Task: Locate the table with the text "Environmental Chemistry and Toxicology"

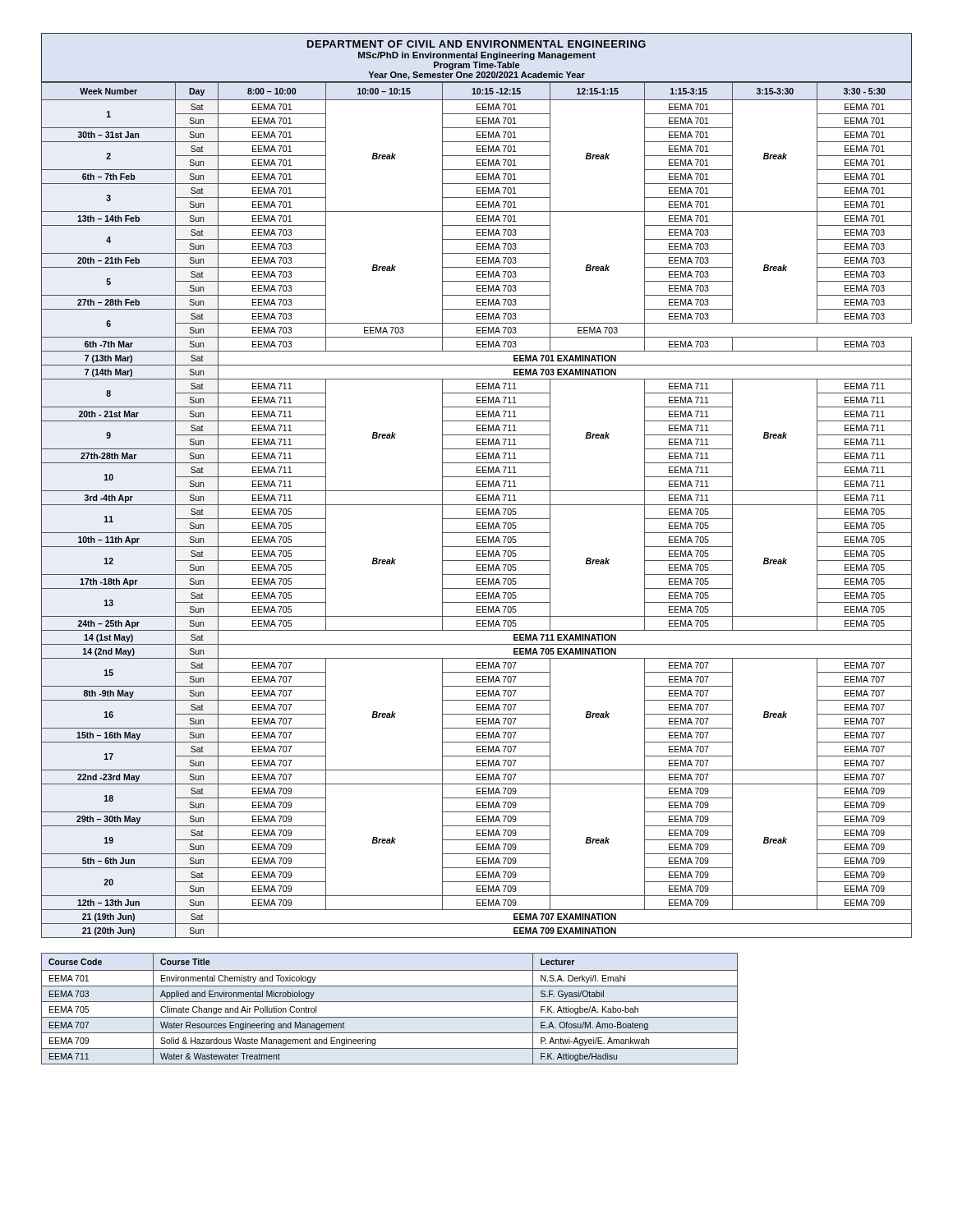Action: (x=476, y=1009)
